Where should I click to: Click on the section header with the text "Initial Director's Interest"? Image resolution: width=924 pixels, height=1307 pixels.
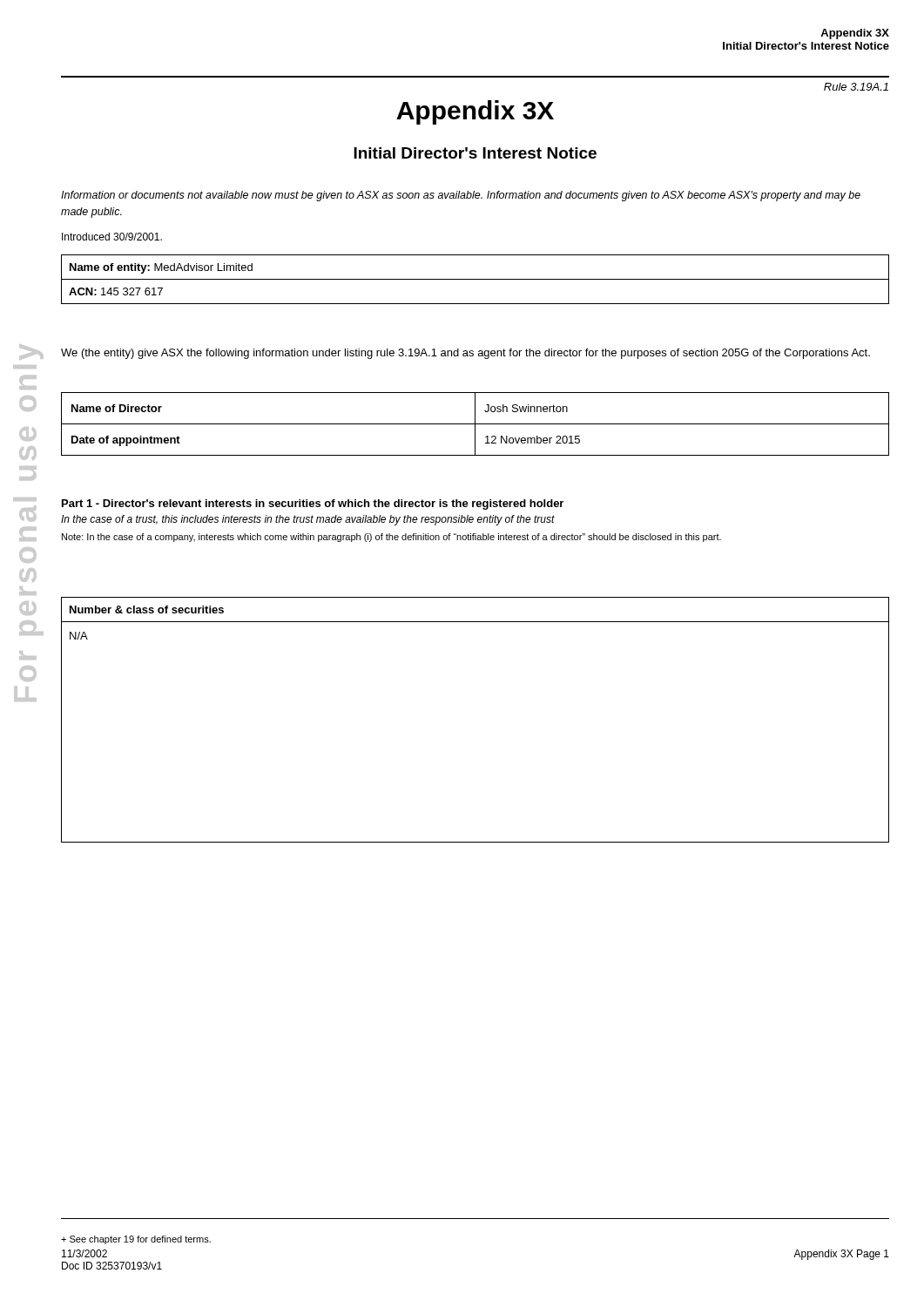point(475,153)
